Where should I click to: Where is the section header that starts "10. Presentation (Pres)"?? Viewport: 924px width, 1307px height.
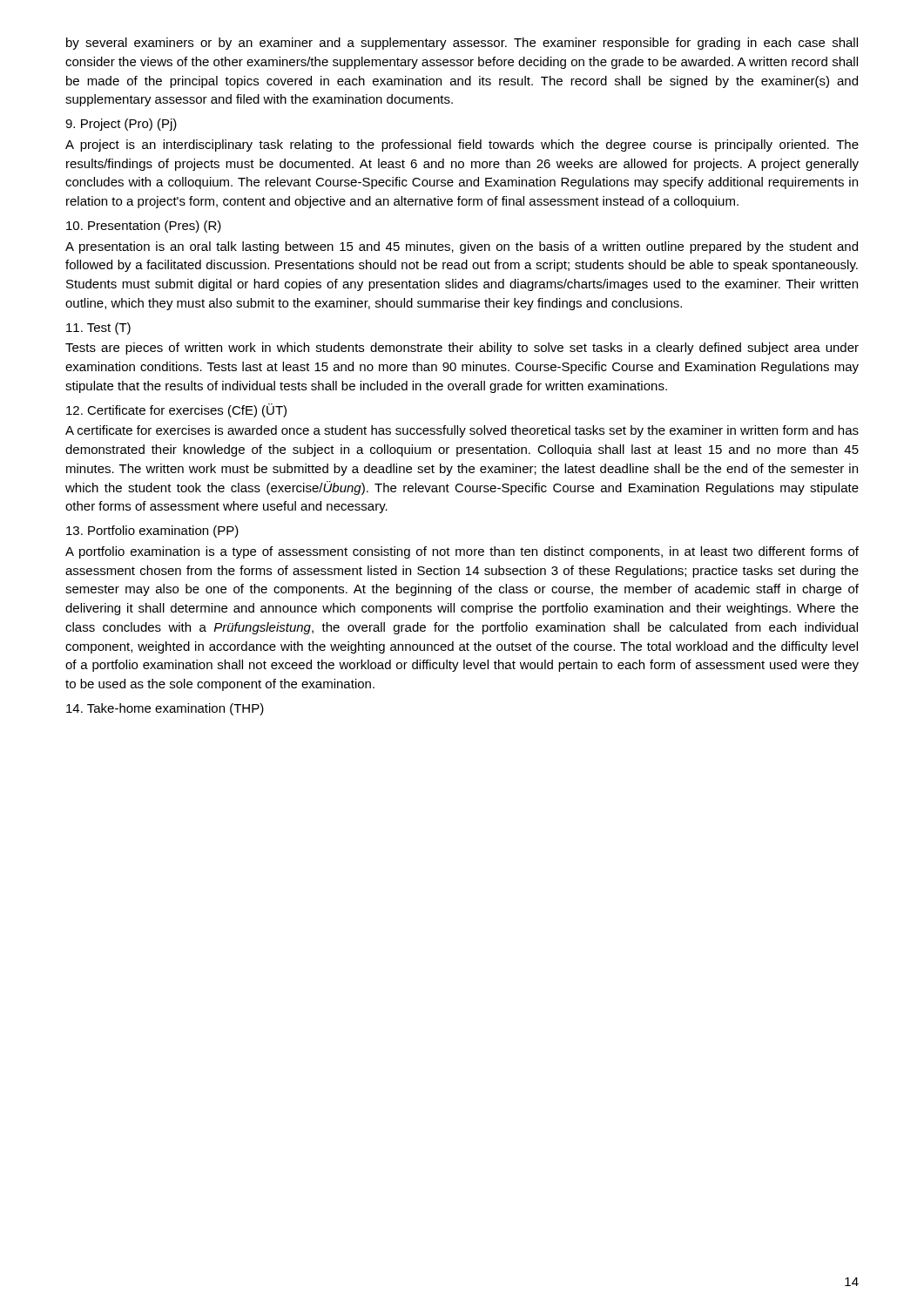click(x=143, y=225)
